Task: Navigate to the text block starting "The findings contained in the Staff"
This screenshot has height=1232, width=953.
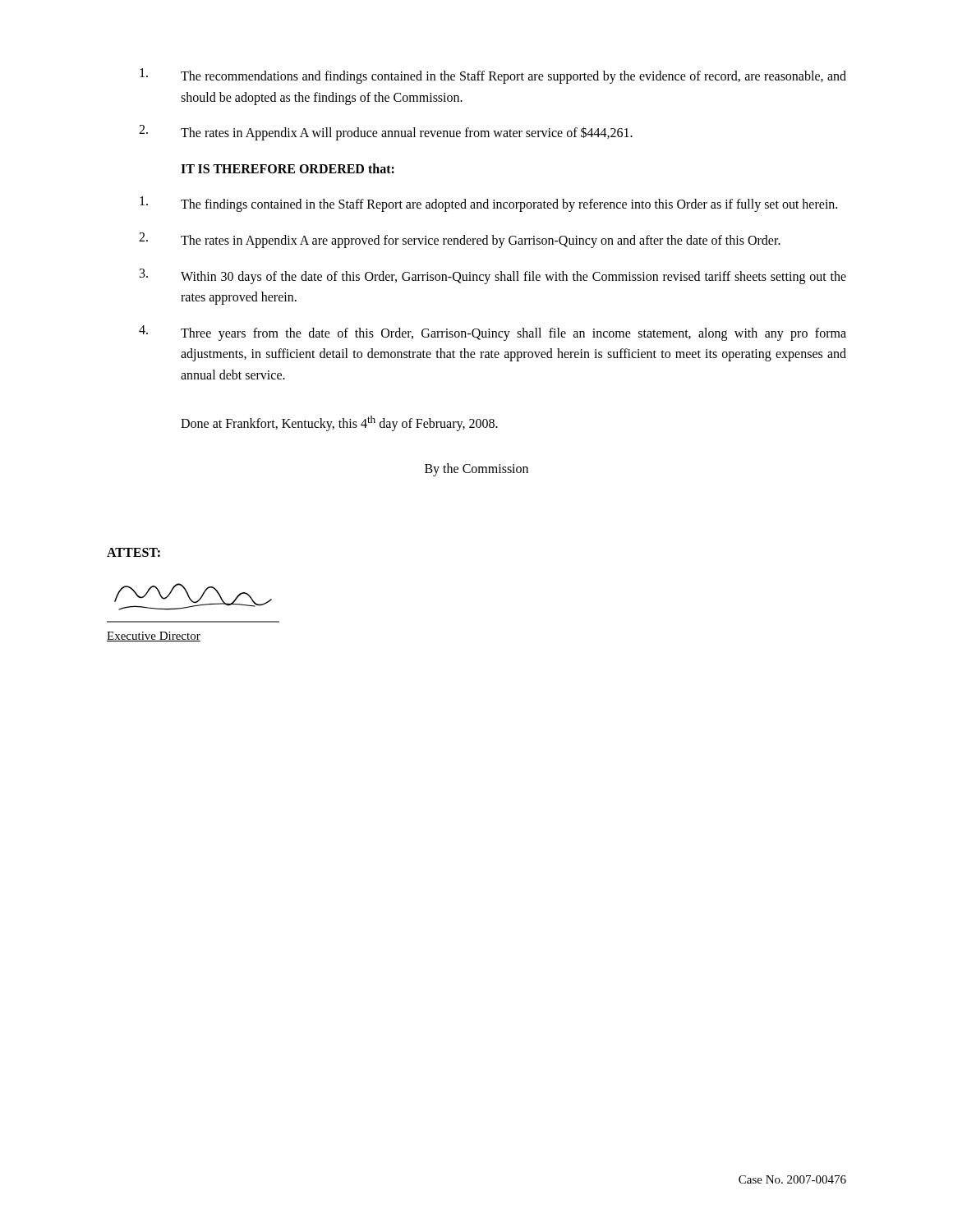Action: click(x=476, y=205)
